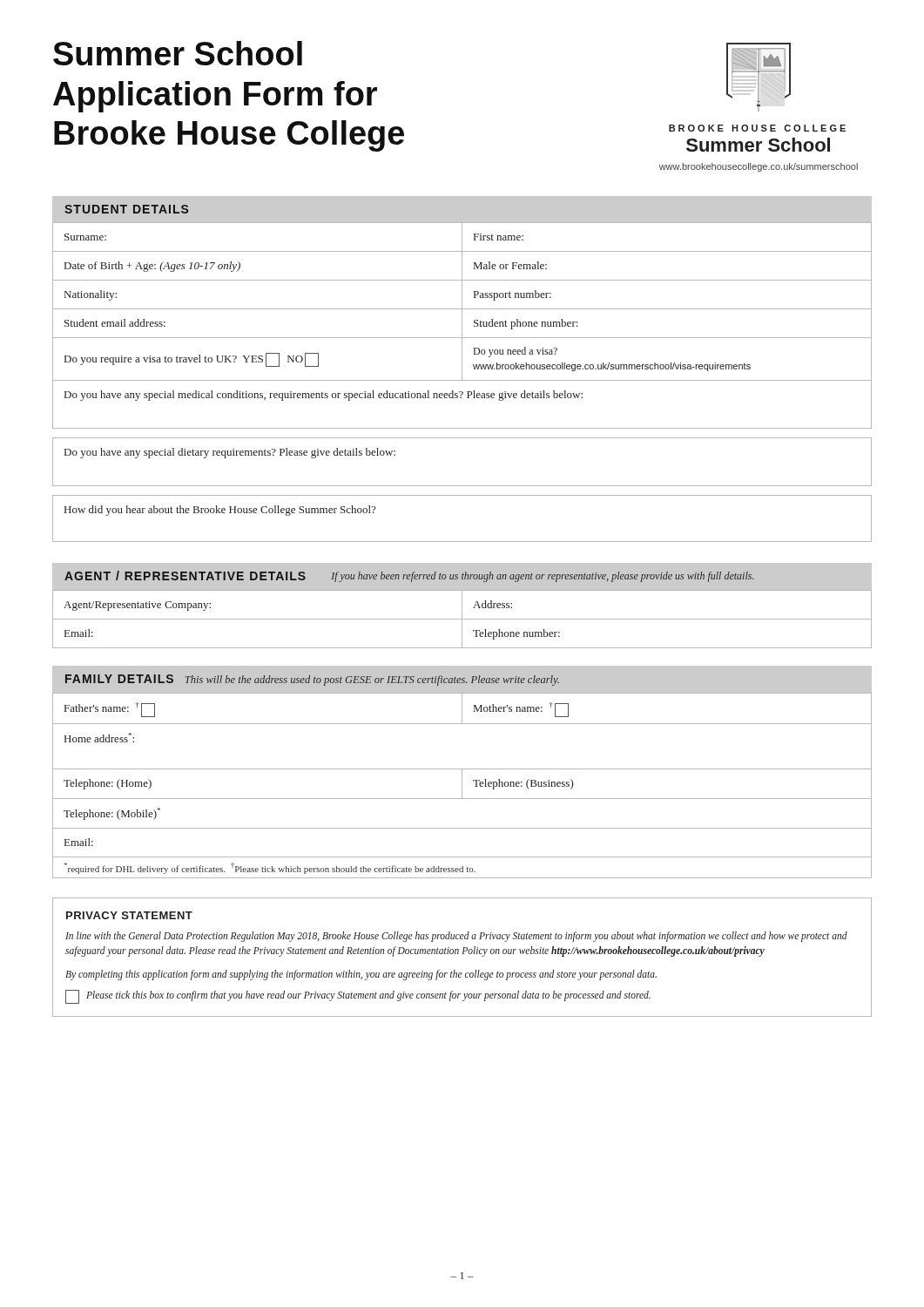Click on the table containing "Do you need a"
The image size is (924, 1307).
tap(462, 301)
